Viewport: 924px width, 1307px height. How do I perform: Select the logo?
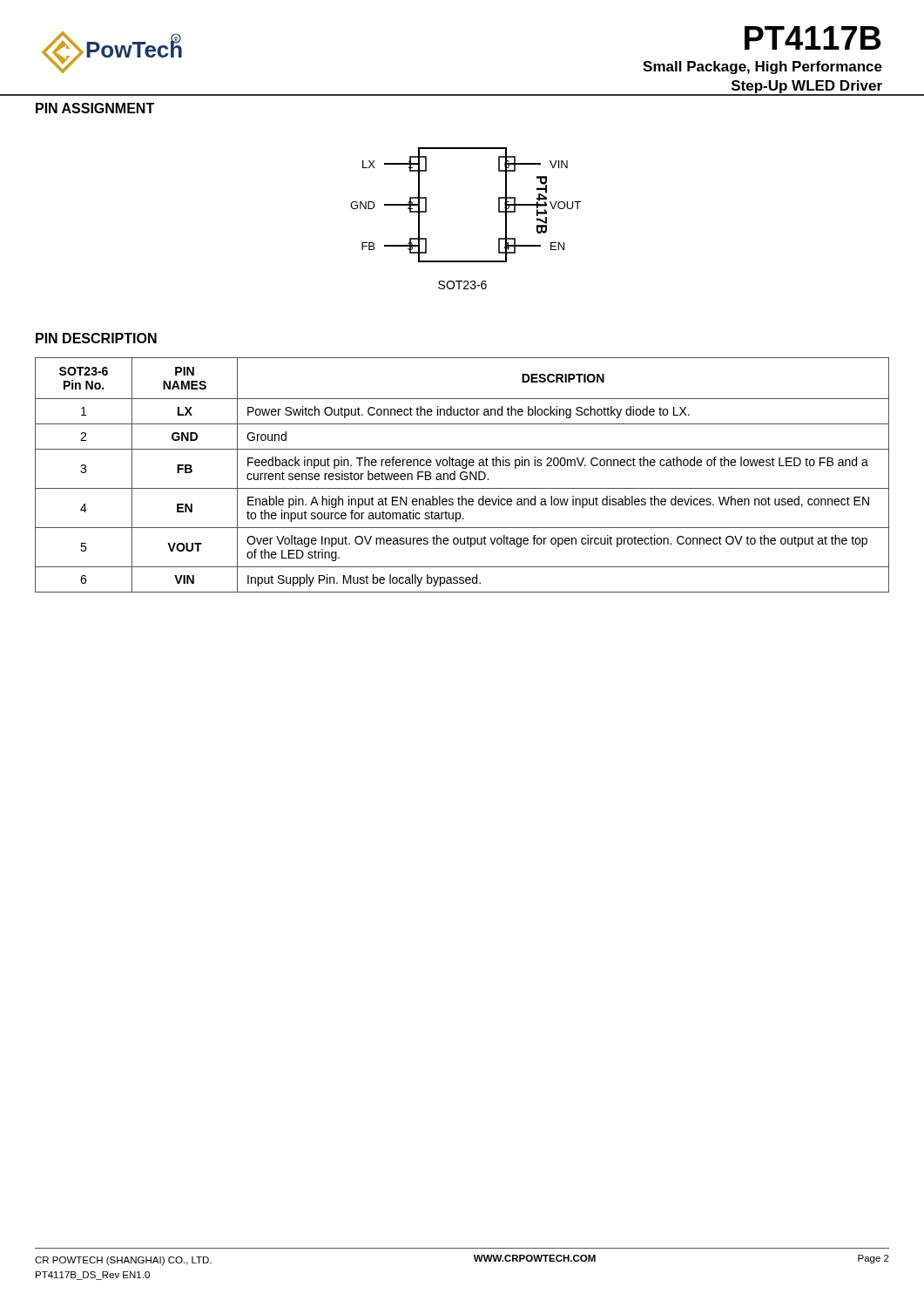point(113,54)
